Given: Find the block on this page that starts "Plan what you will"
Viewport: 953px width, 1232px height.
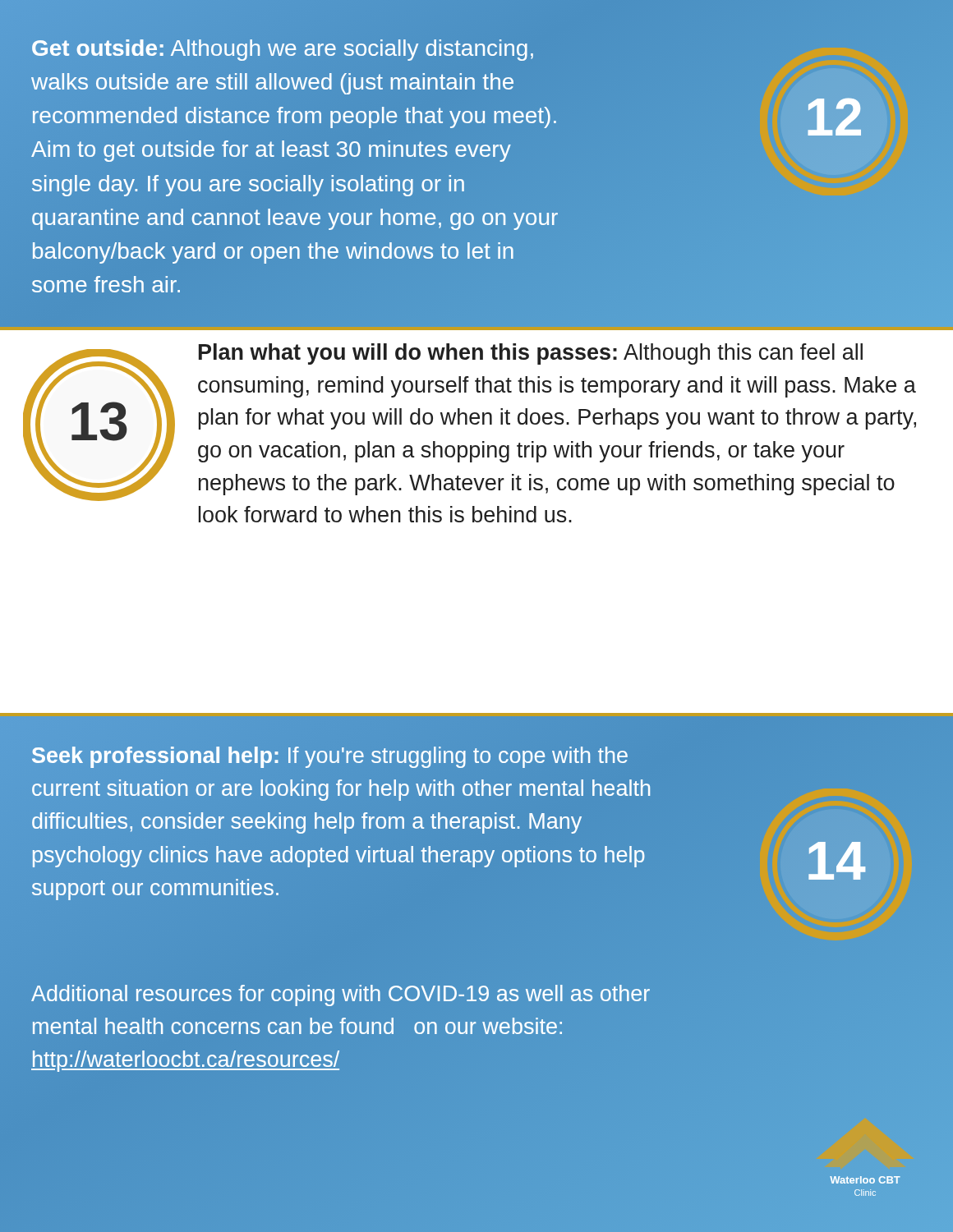Looking at the screenshot, I should (558, 434).
